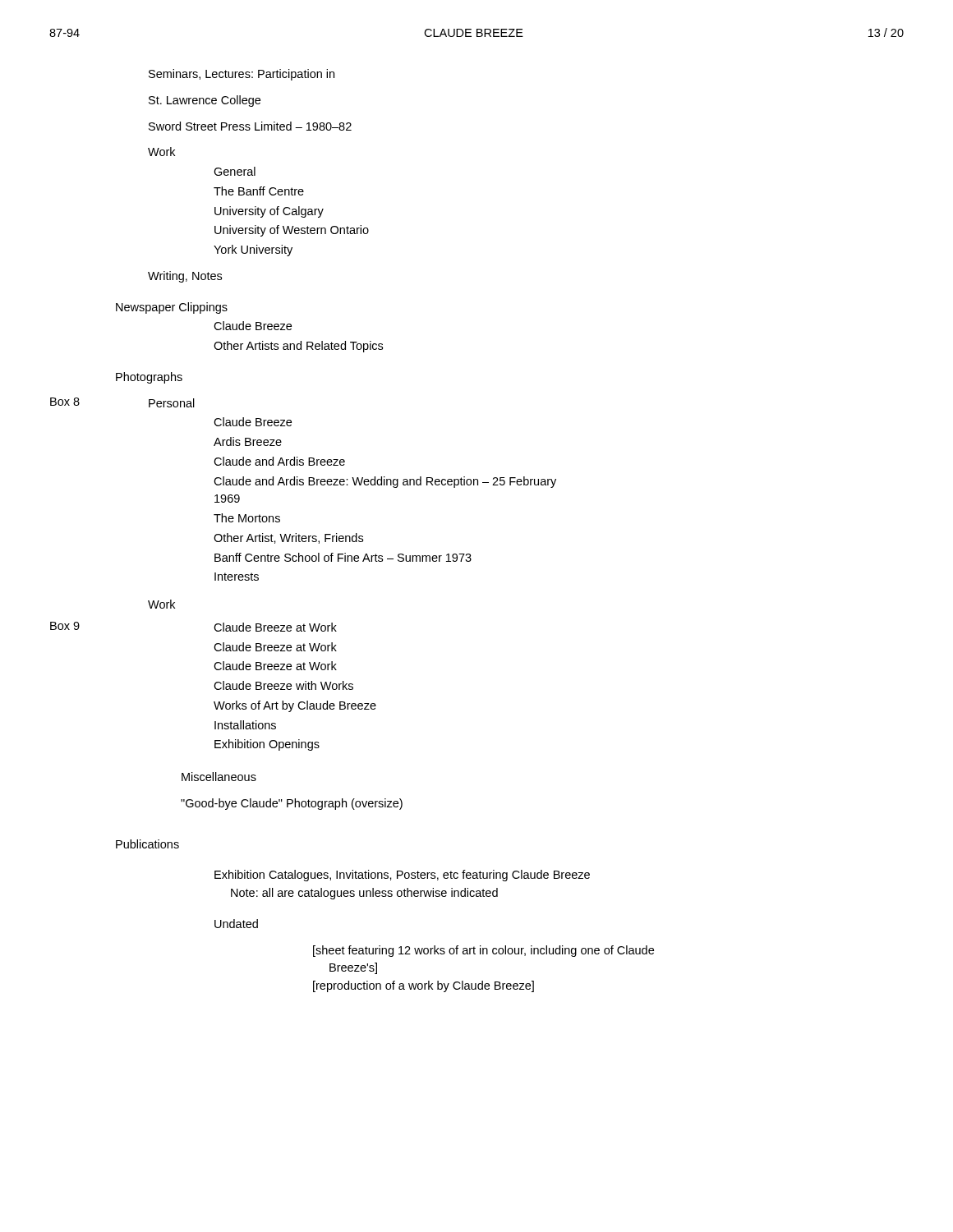Viewport: 953px width, 1232px height.
Task: Select the list item with the text ""Good-bye Claude" Photograph (oversize)"
Action: coord(292,803)
